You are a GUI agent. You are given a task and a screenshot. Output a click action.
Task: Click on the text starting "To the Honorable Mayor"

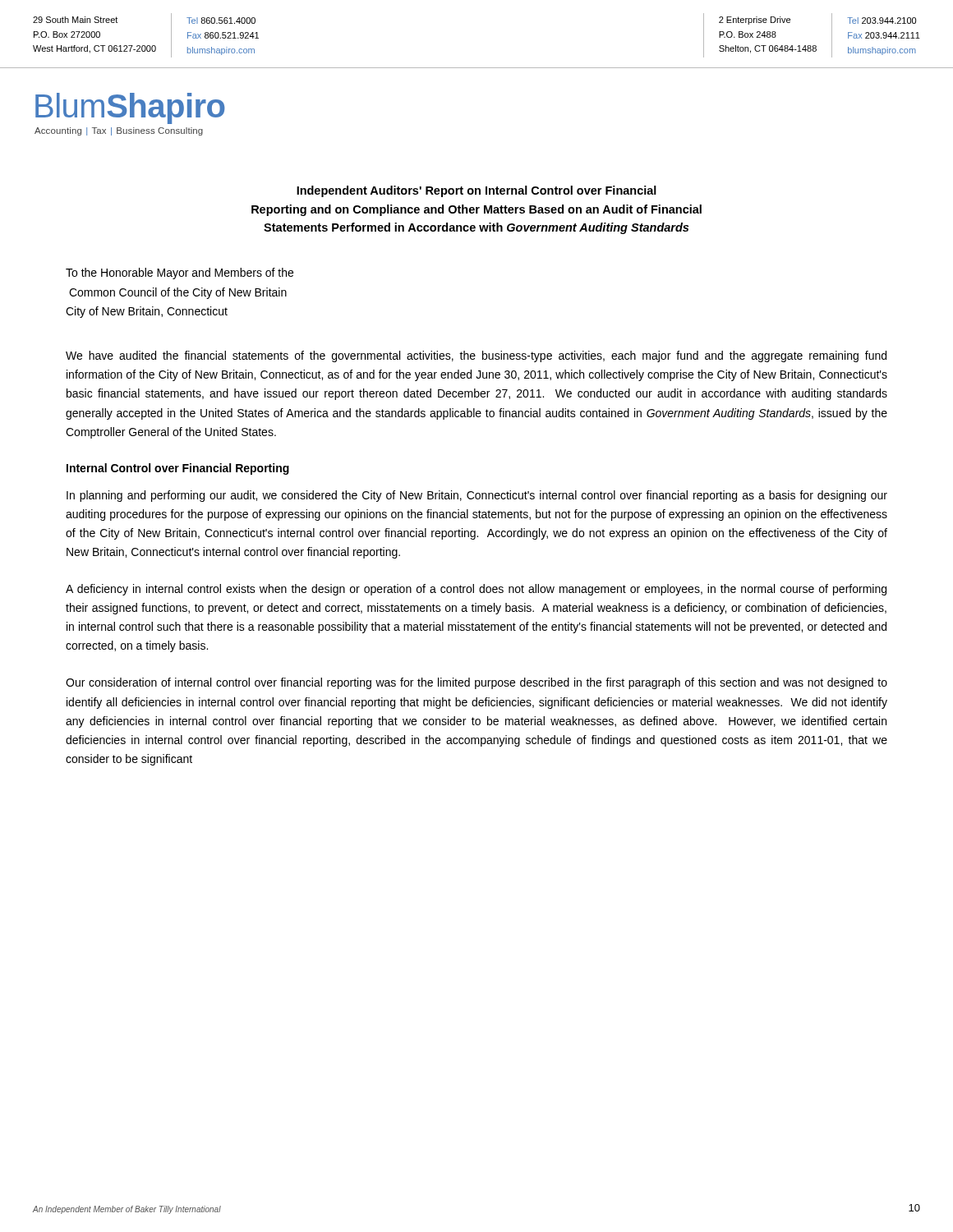pyautogui.click(x=180, y=292)
